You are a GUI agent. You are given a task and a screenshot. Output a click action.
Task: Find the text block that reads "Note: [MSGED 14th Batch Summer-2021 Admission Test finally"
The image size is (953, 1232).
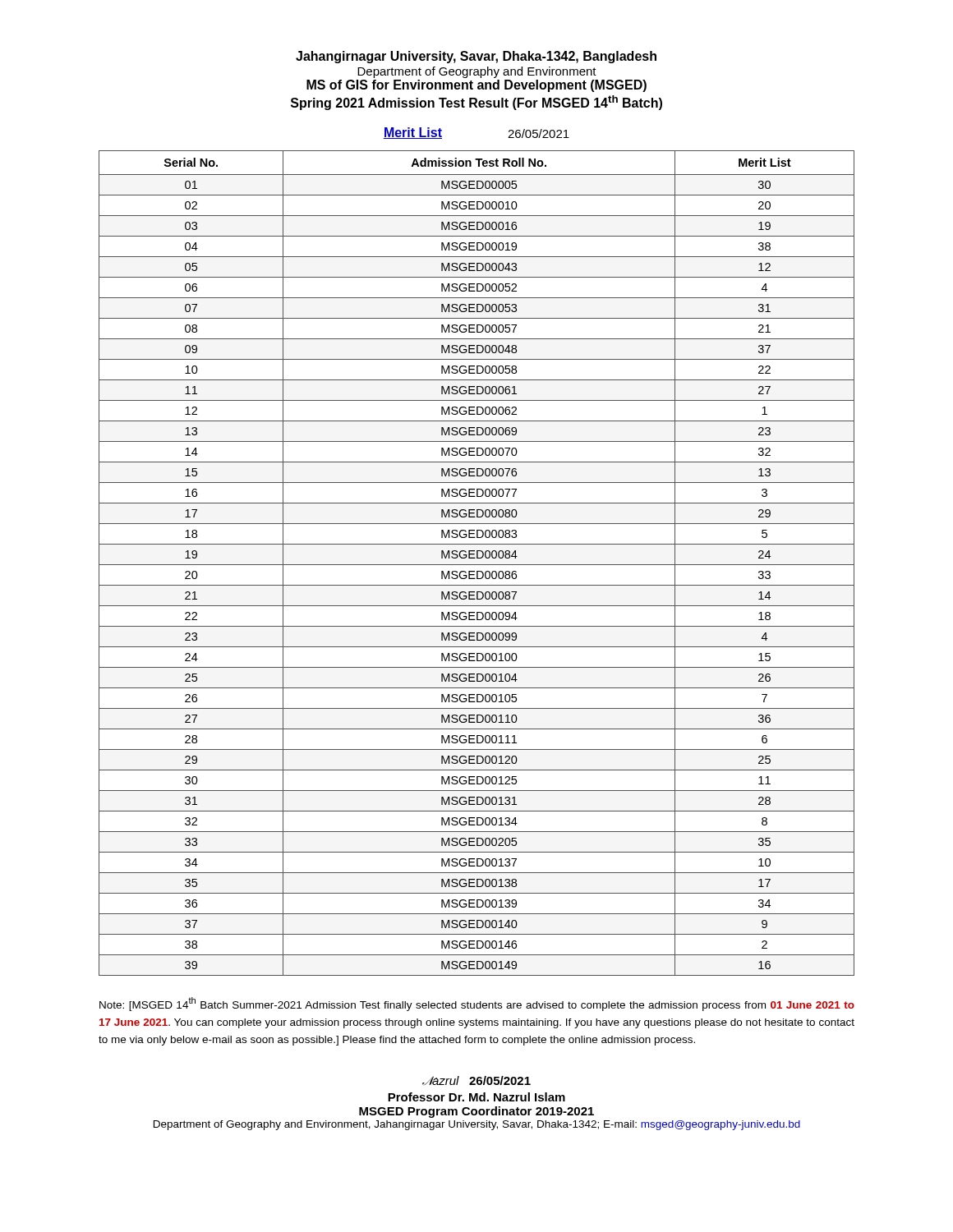click(x=476, y=1020)
